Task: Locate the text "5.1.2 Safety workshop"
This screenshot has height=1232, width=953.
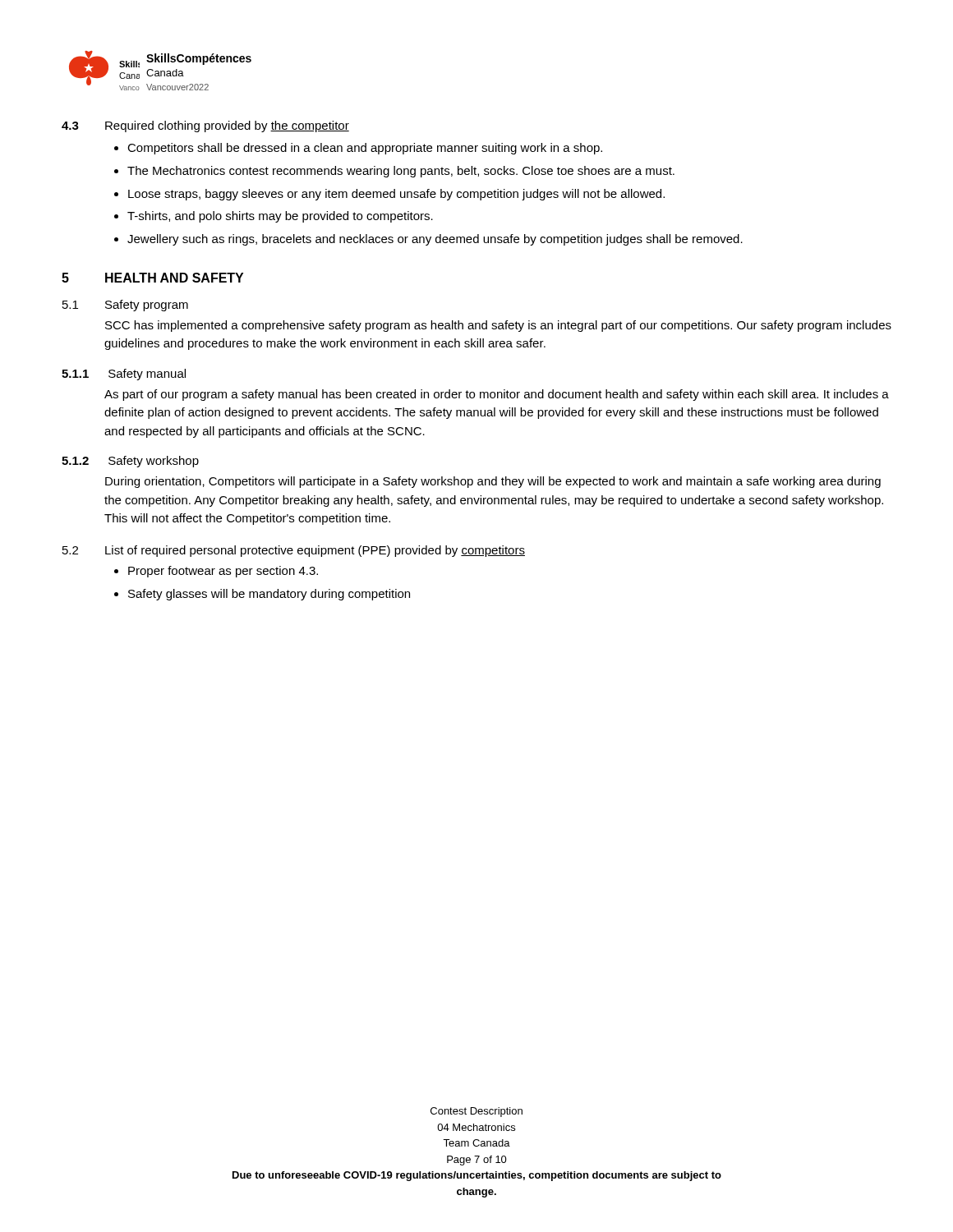Action: (x=130, y=461)
